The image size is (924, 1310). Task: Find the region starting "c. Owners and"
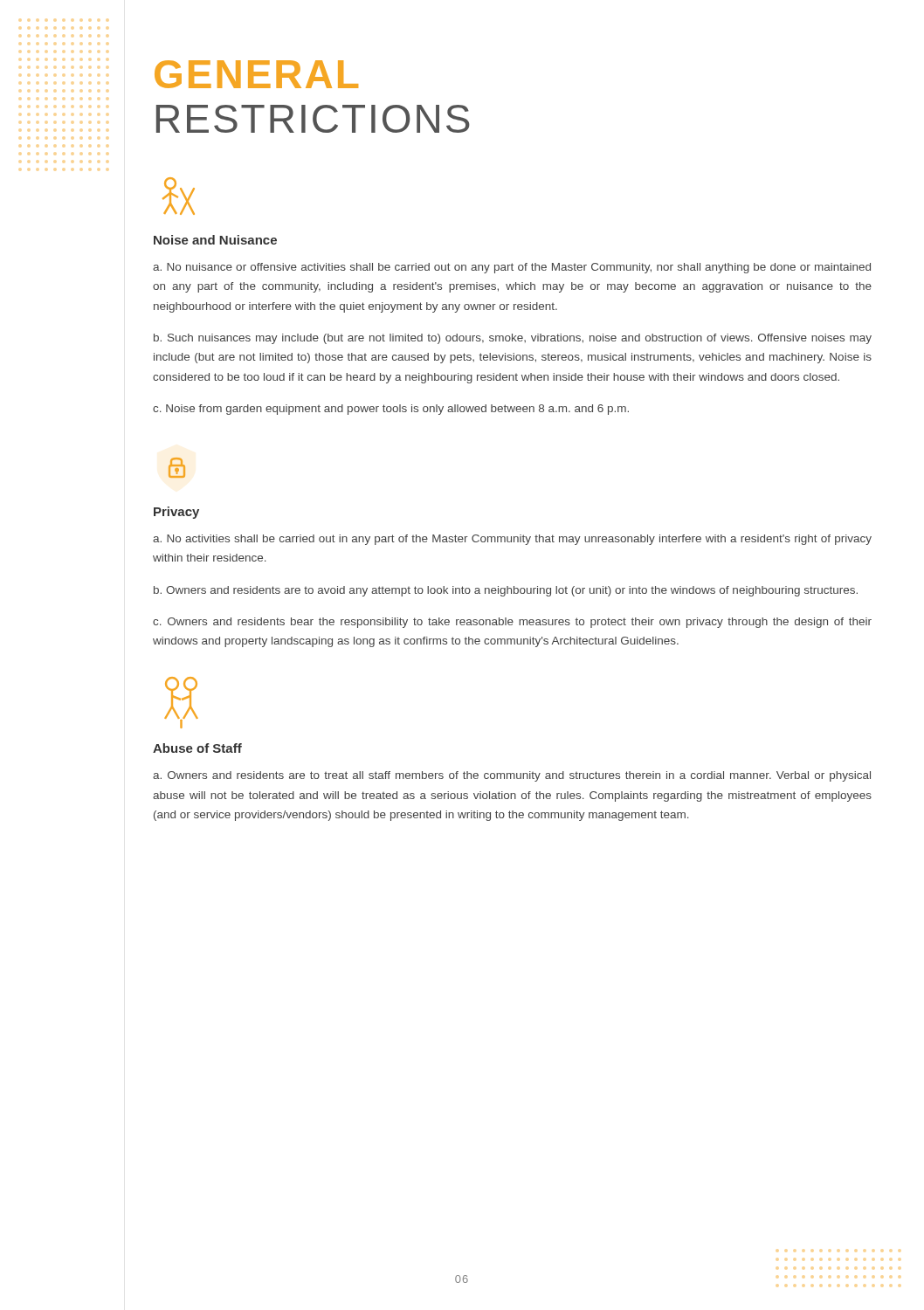[x=512, y=631]
